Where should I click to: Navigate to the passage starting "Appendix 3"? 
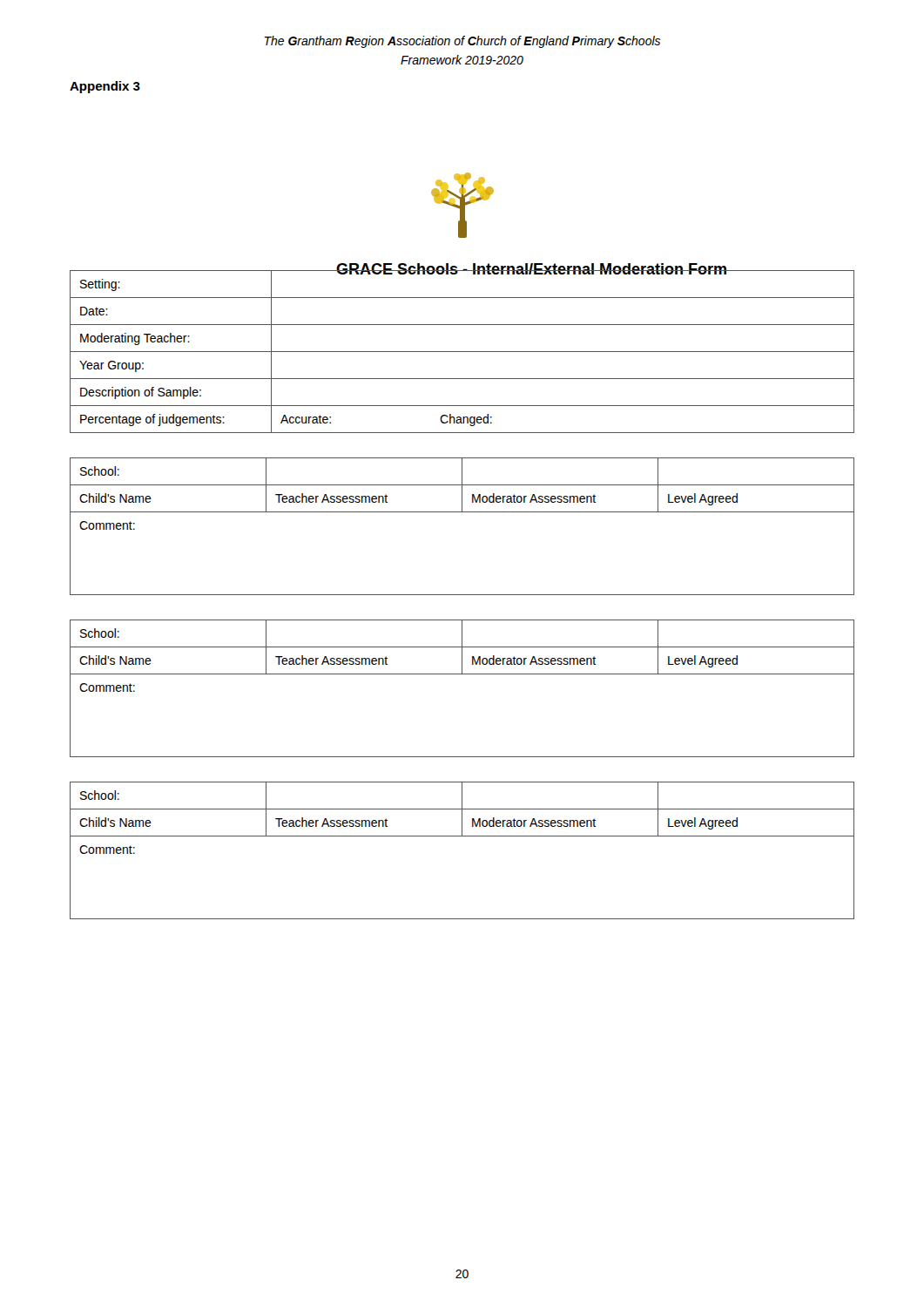pos(105,86)
